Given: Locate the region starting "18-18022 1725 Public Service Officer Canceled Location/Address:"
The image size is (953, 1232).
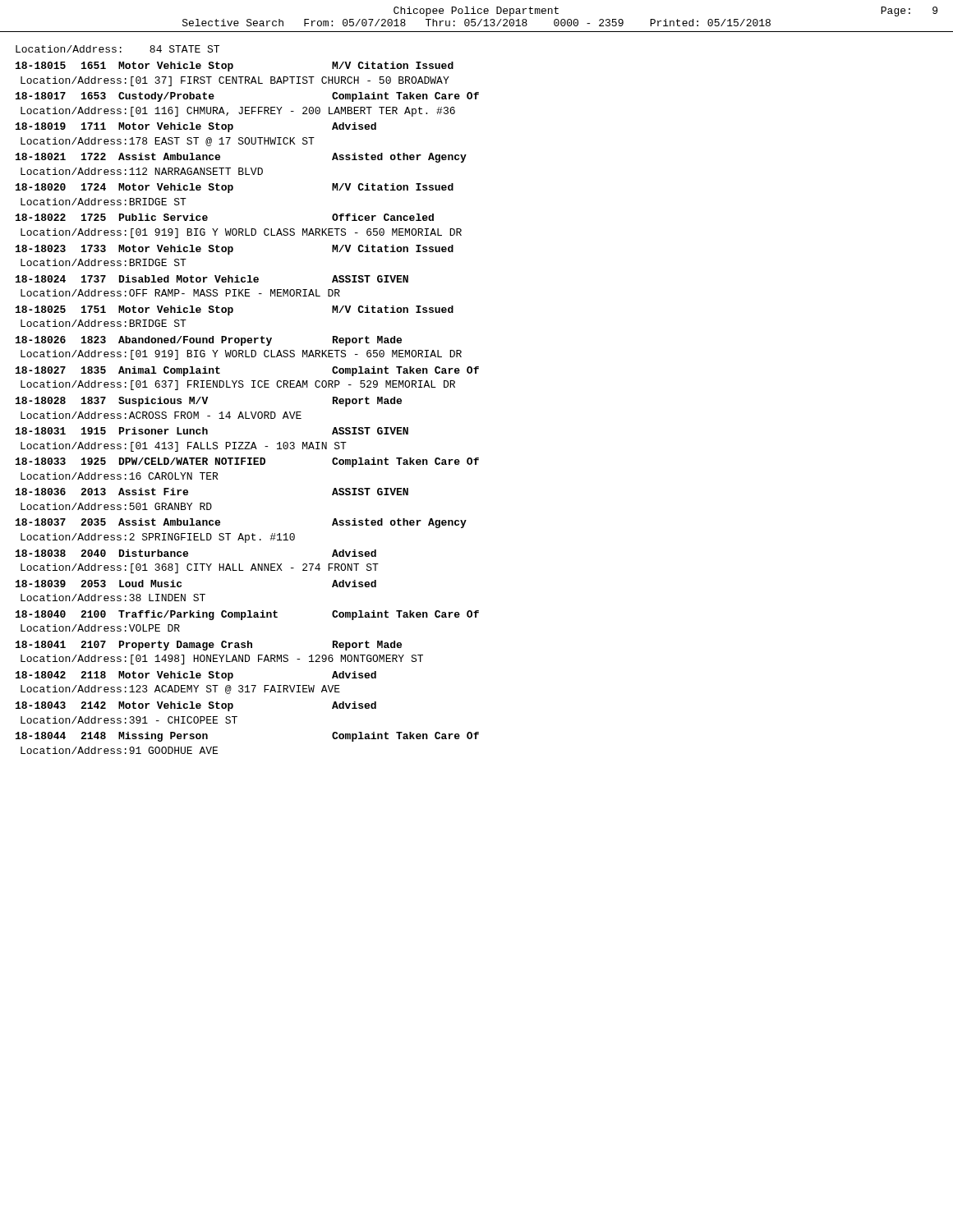Looking at the screenshot, I should click(x=239, y=226).
